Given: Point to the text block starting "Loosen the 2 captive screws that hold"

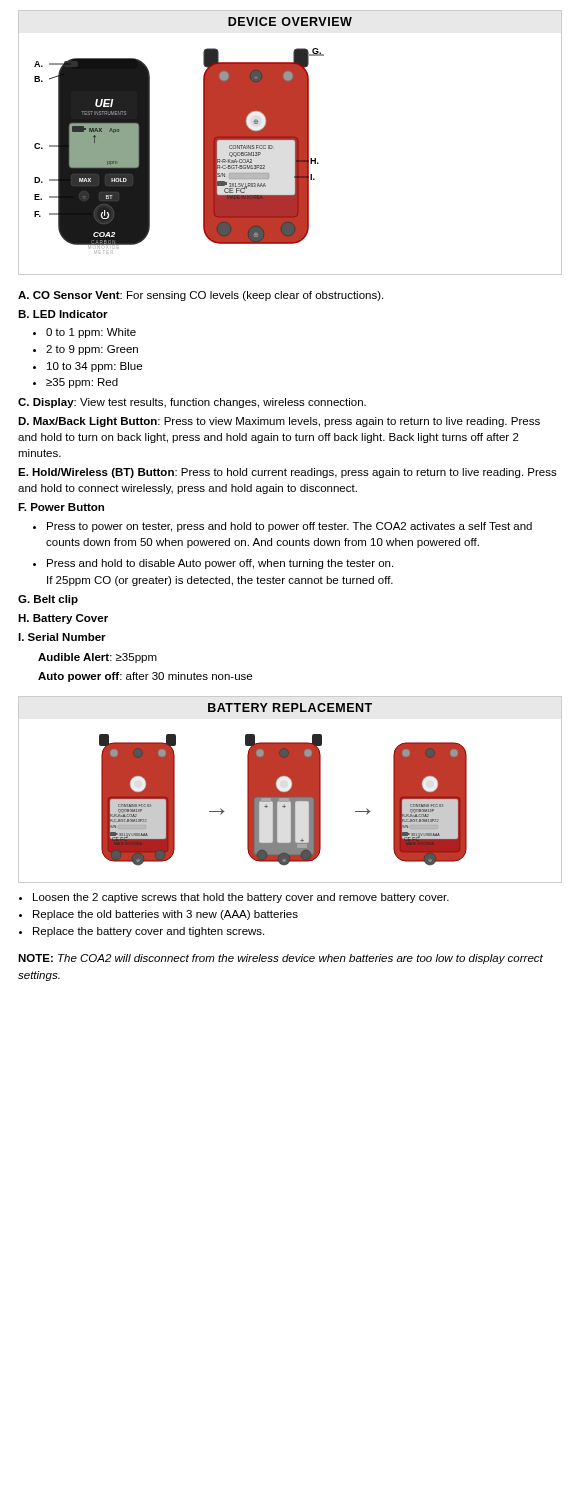Looking at the screenshot, I should click(241, 897).
